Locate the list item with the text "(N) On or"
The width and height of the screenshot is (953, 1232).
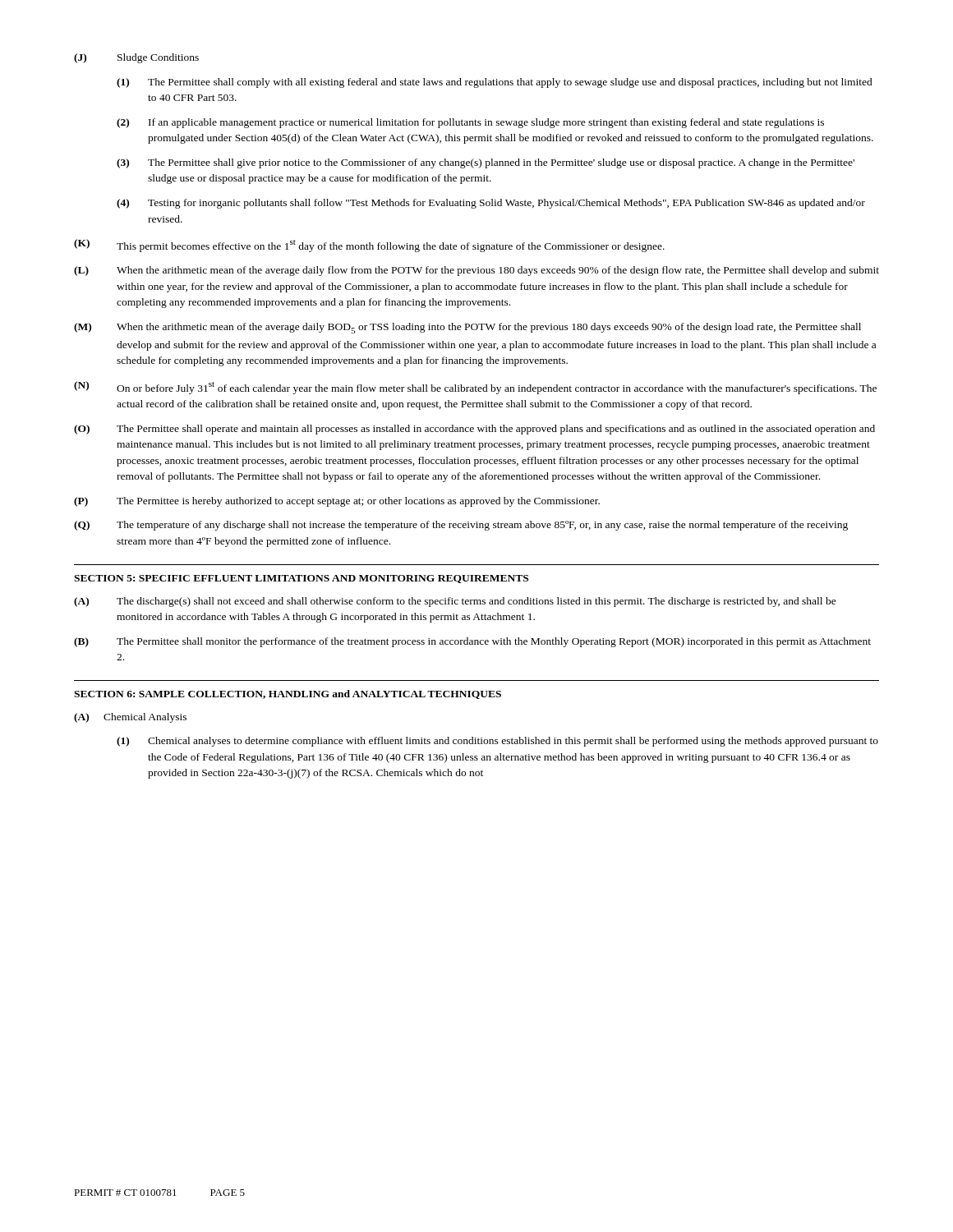tap(476, 394)
